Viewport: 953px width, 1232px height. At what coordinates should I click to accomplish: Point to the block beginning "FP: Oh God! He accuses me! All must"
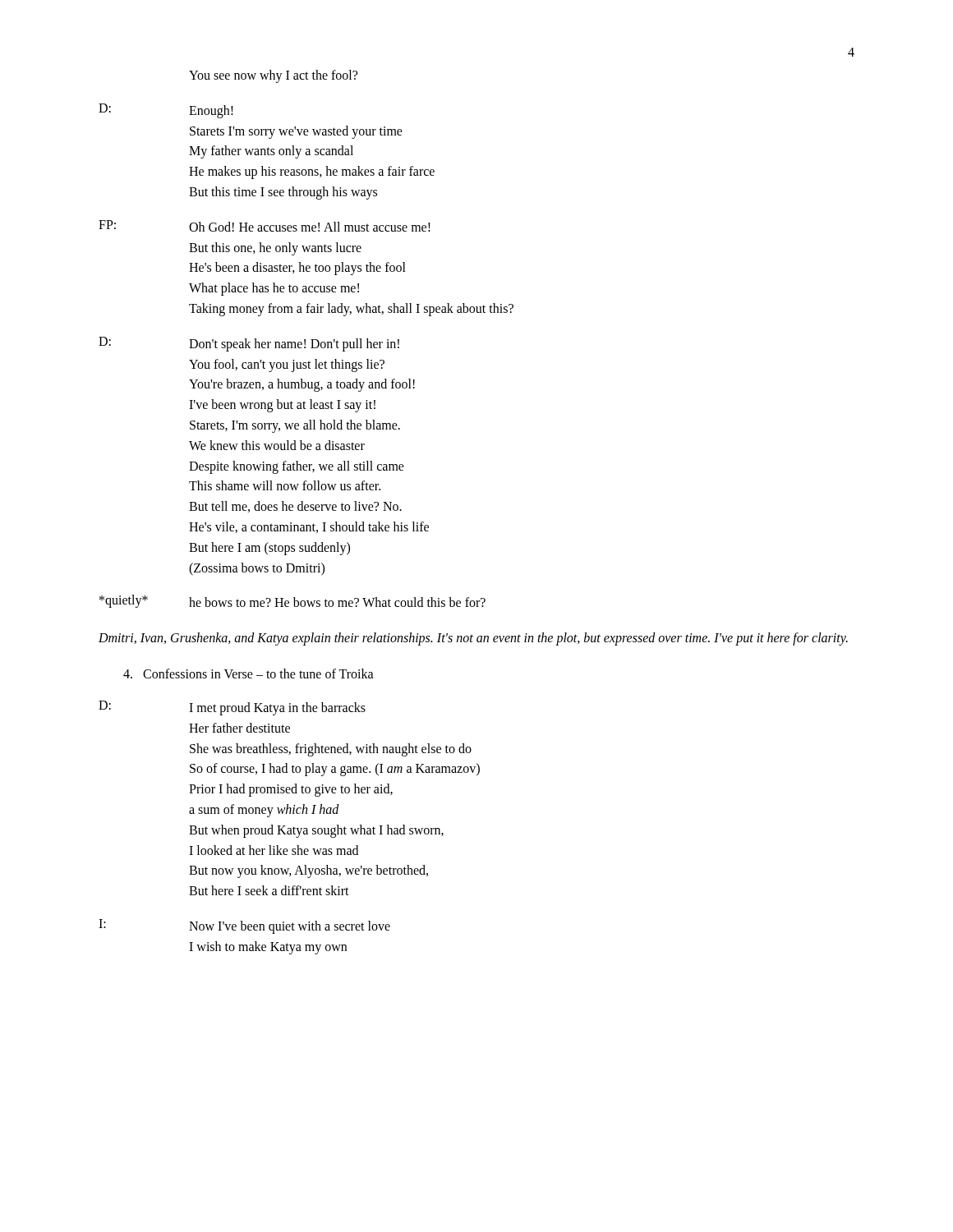(306, 268)
